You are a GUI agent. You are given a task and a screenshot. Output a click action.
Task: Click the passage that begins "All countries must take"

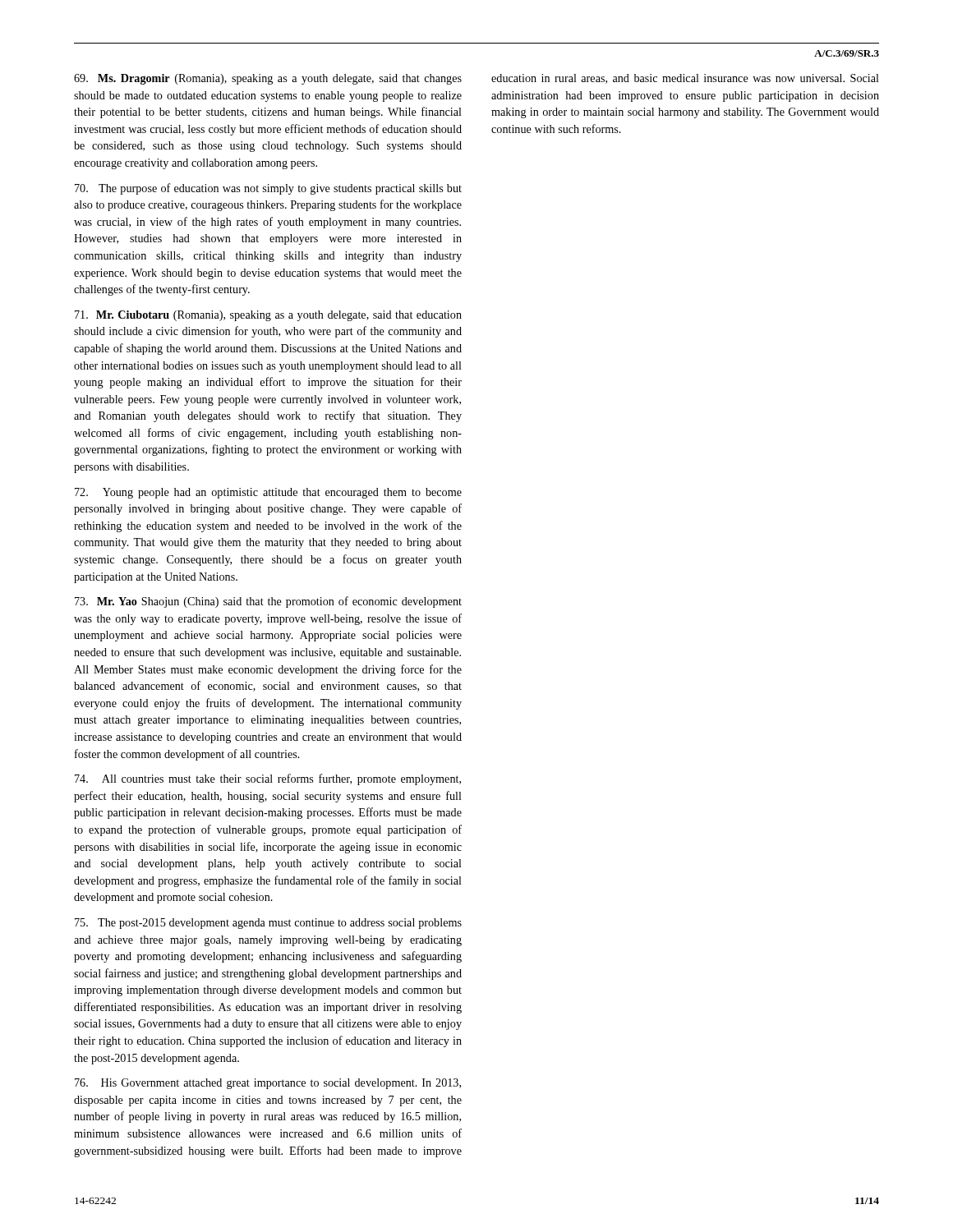coord(268,838)
